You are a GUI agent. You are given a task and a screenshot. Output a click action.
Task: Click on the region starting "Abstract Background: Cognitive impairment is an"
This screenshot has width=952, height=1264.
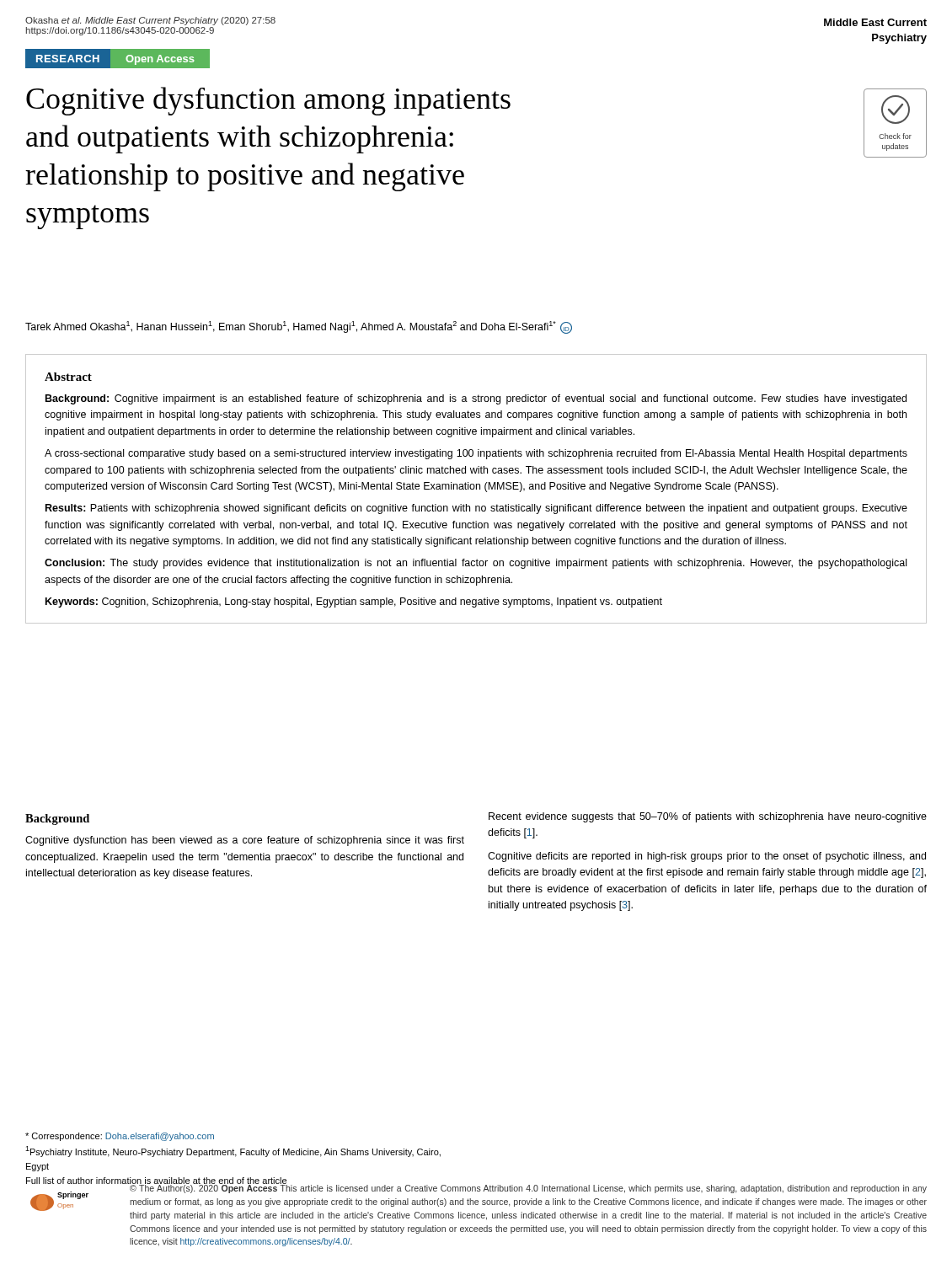pyautogui.click(x=476, y=490)
